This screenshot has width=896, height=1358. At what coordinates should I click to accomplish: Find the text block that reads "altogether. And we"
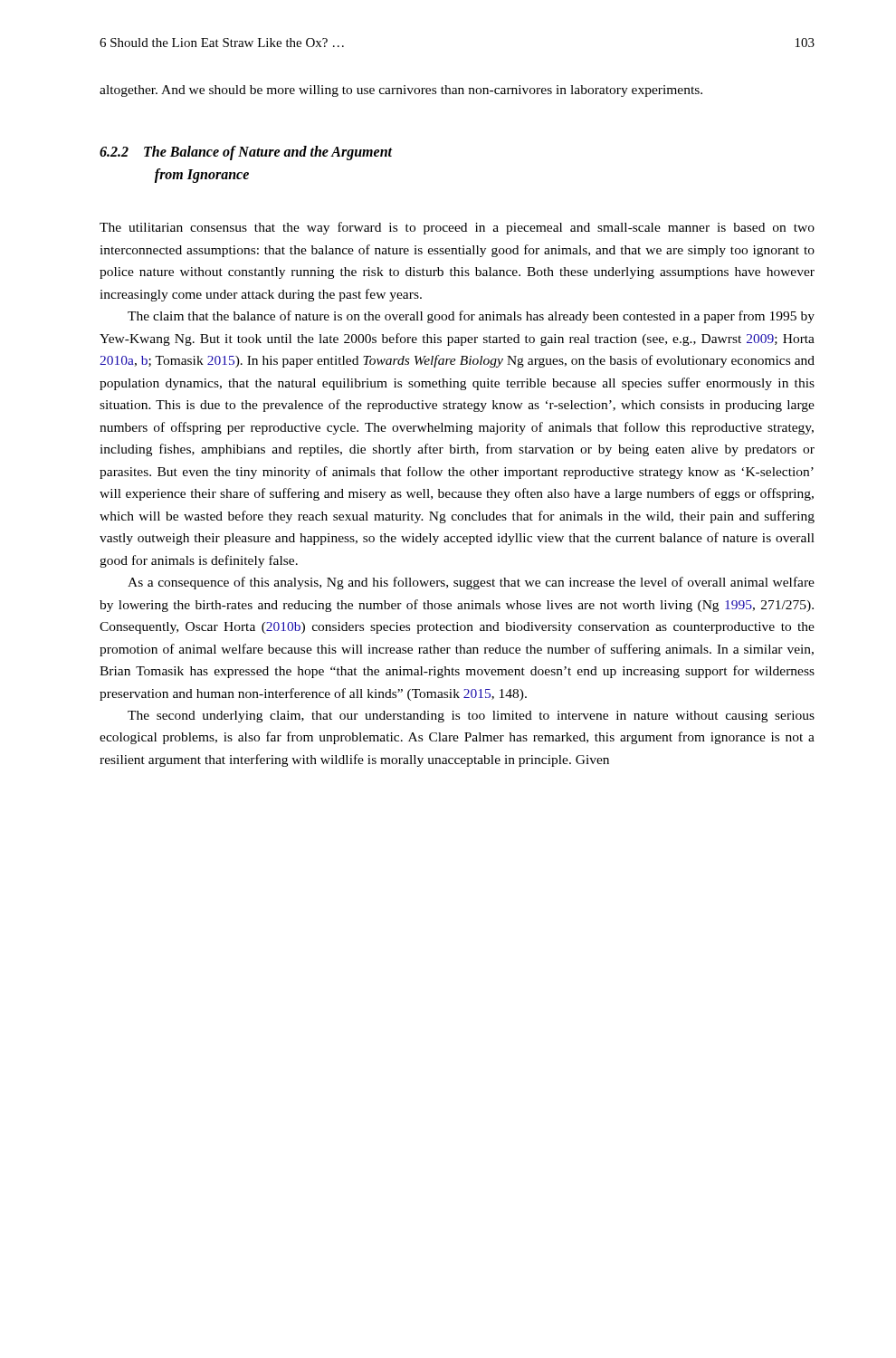(x=401, y=89)
